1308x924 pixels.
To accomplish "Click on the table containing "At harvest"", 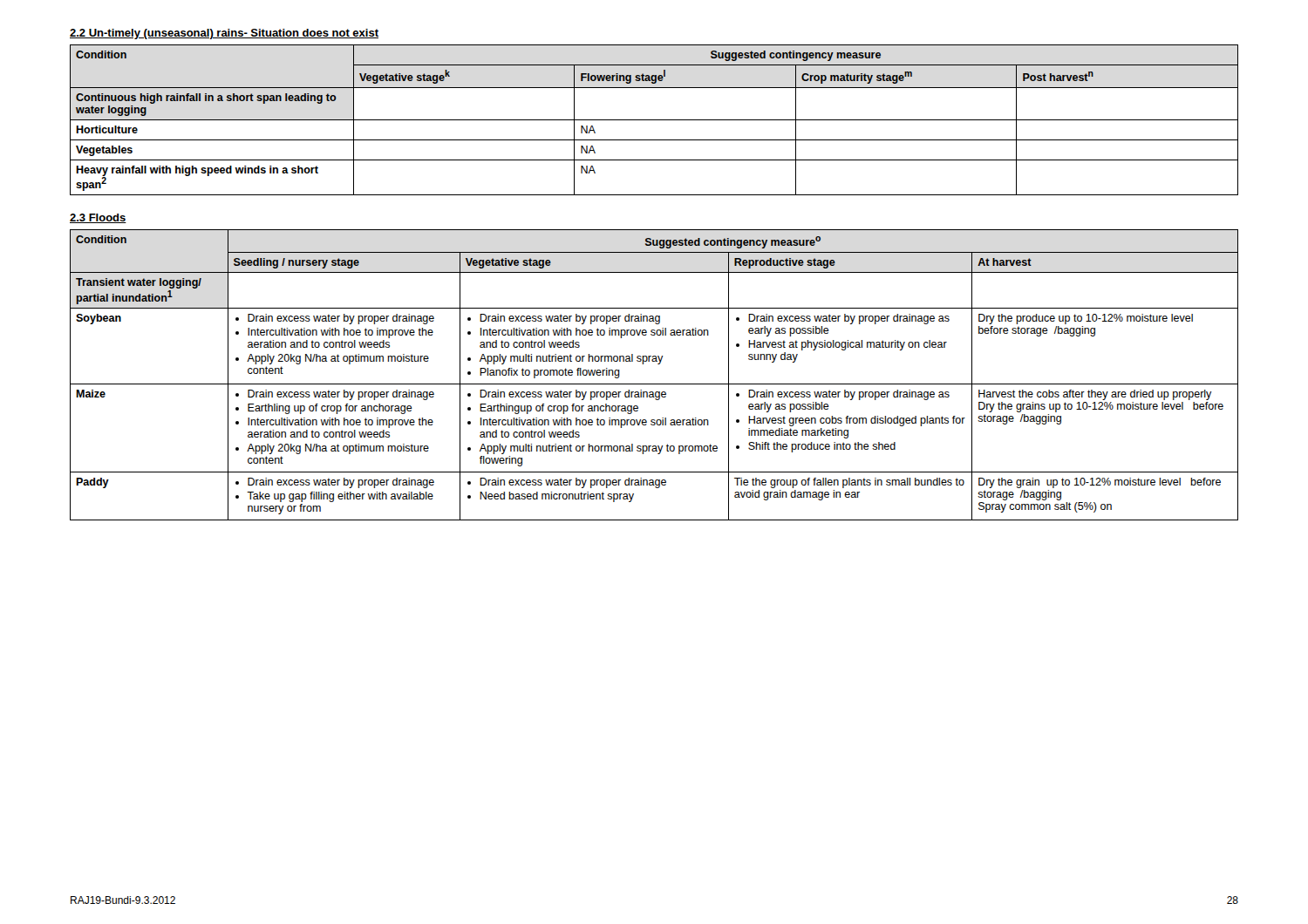I will 654,375.
